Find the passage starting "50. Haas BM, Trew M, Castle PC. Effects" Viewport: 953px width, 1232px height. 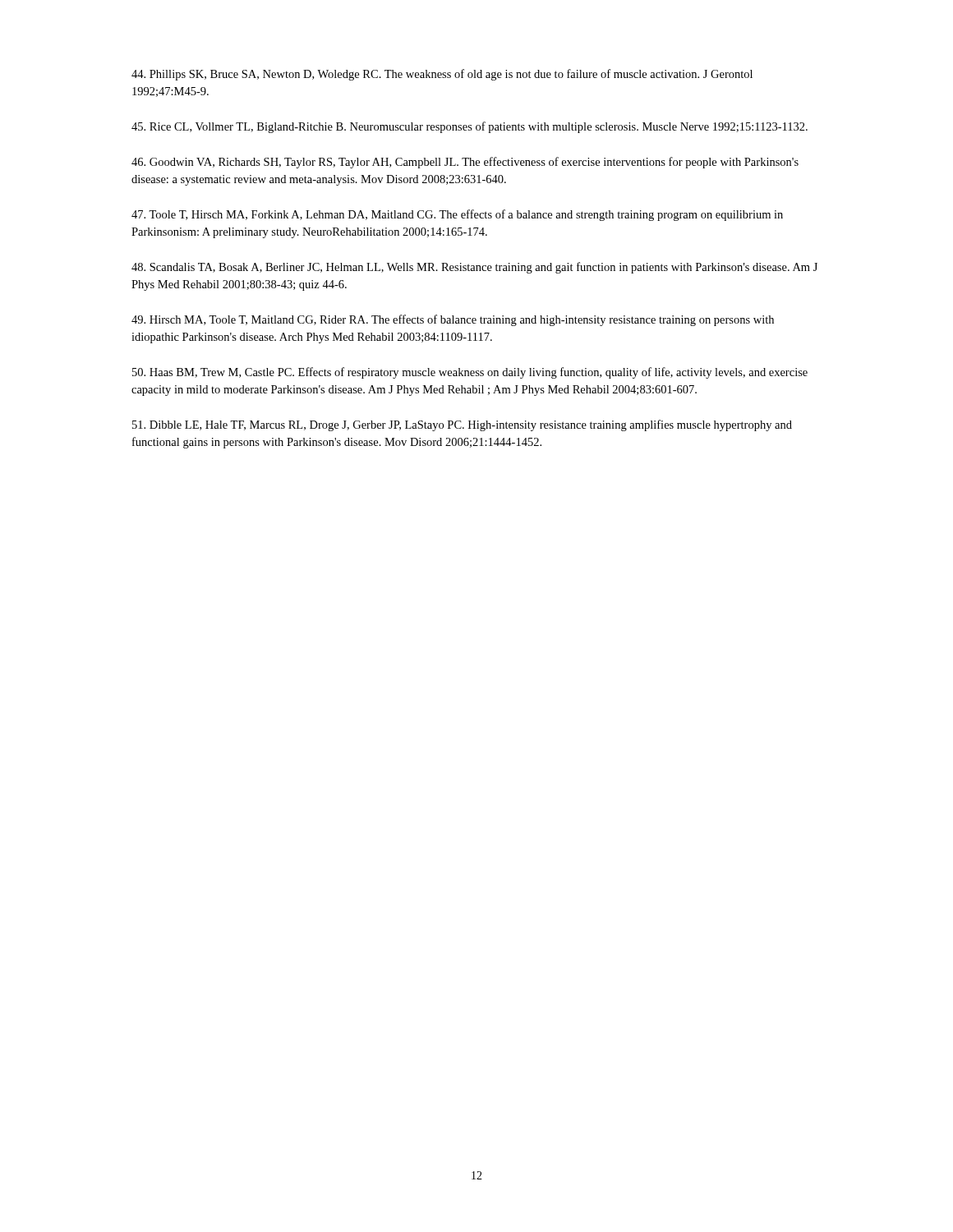coord(470,381)
